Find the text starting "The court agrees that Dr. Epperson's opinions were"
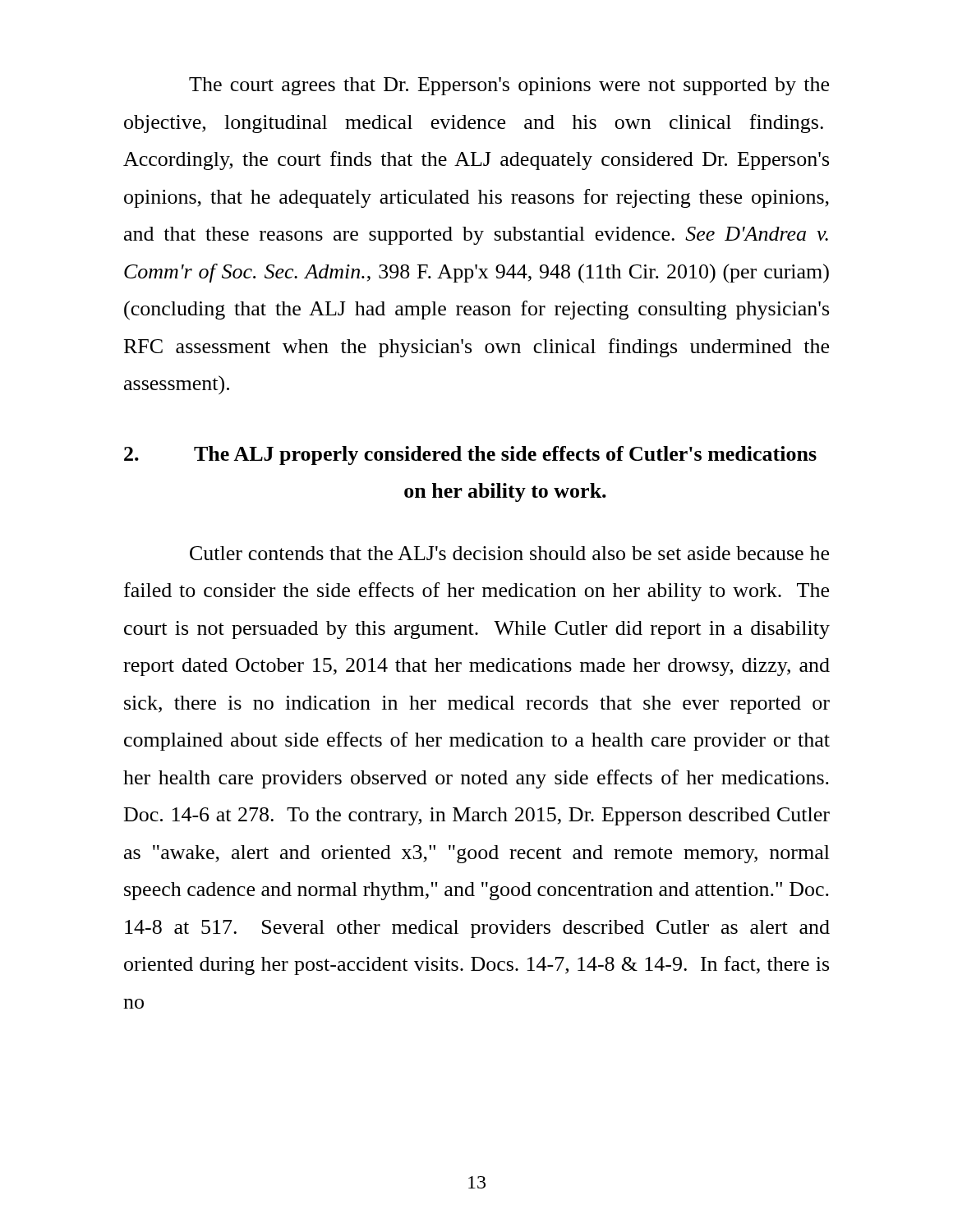The width and height of the screenshot is (953, 1232). pyautogui.click(x=476, y=234)
